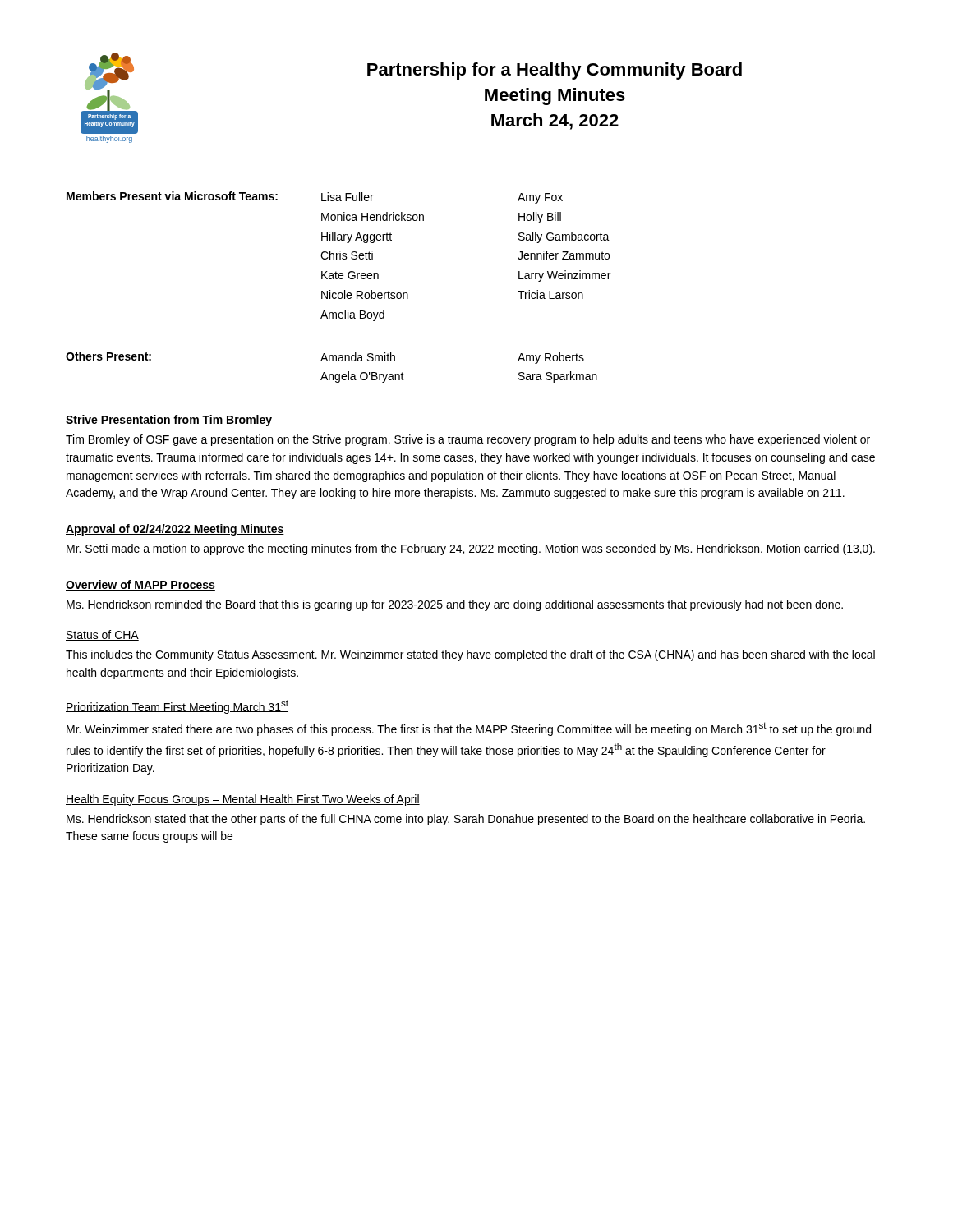Navigate to the text block starting "Tim Bromley of OSF gave a presentation on"
The width and height of the screenshot is (953, 1232).
[471, 466]
